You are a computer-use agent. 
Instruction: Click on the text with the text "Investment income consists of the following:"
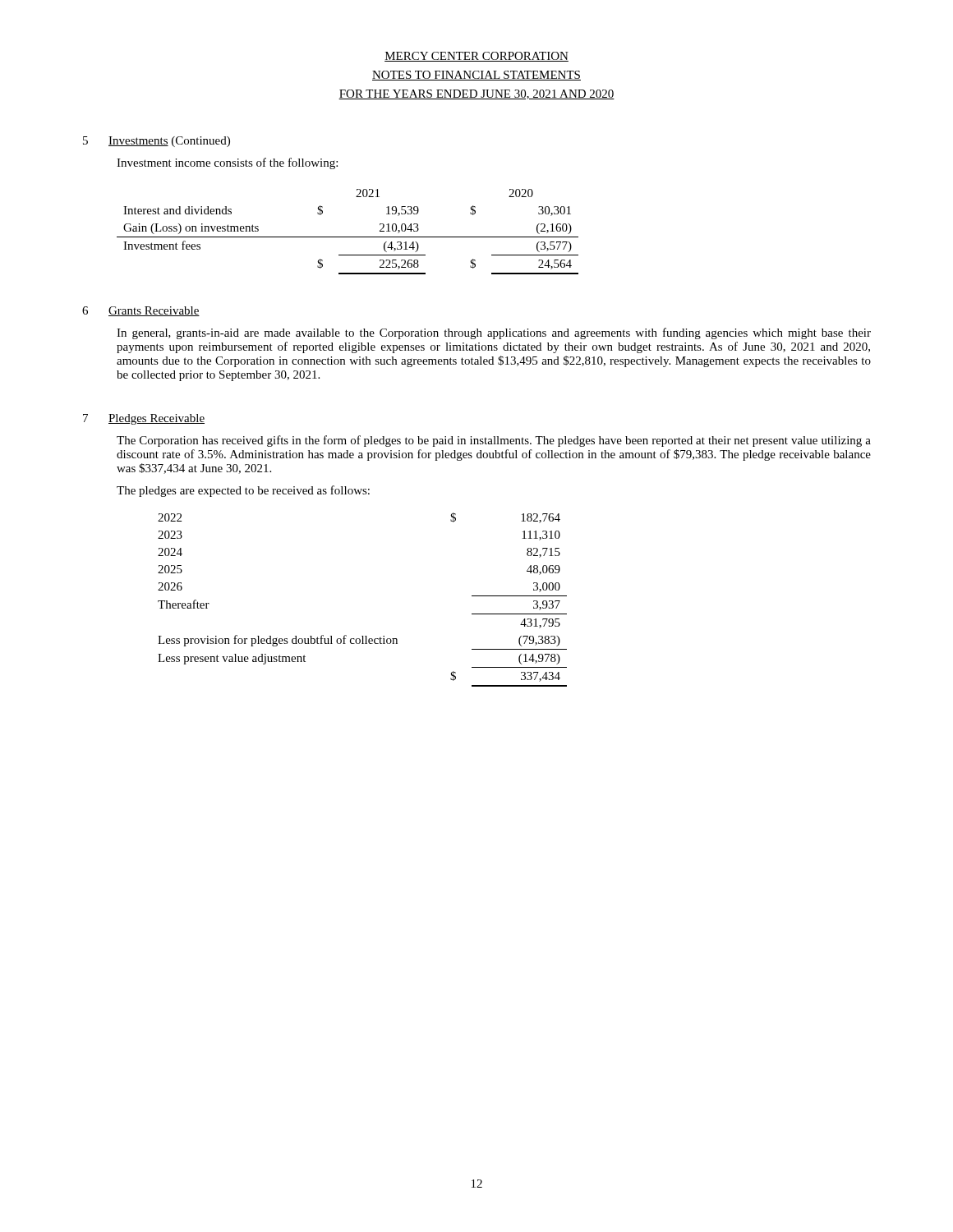tap(228, 163)
